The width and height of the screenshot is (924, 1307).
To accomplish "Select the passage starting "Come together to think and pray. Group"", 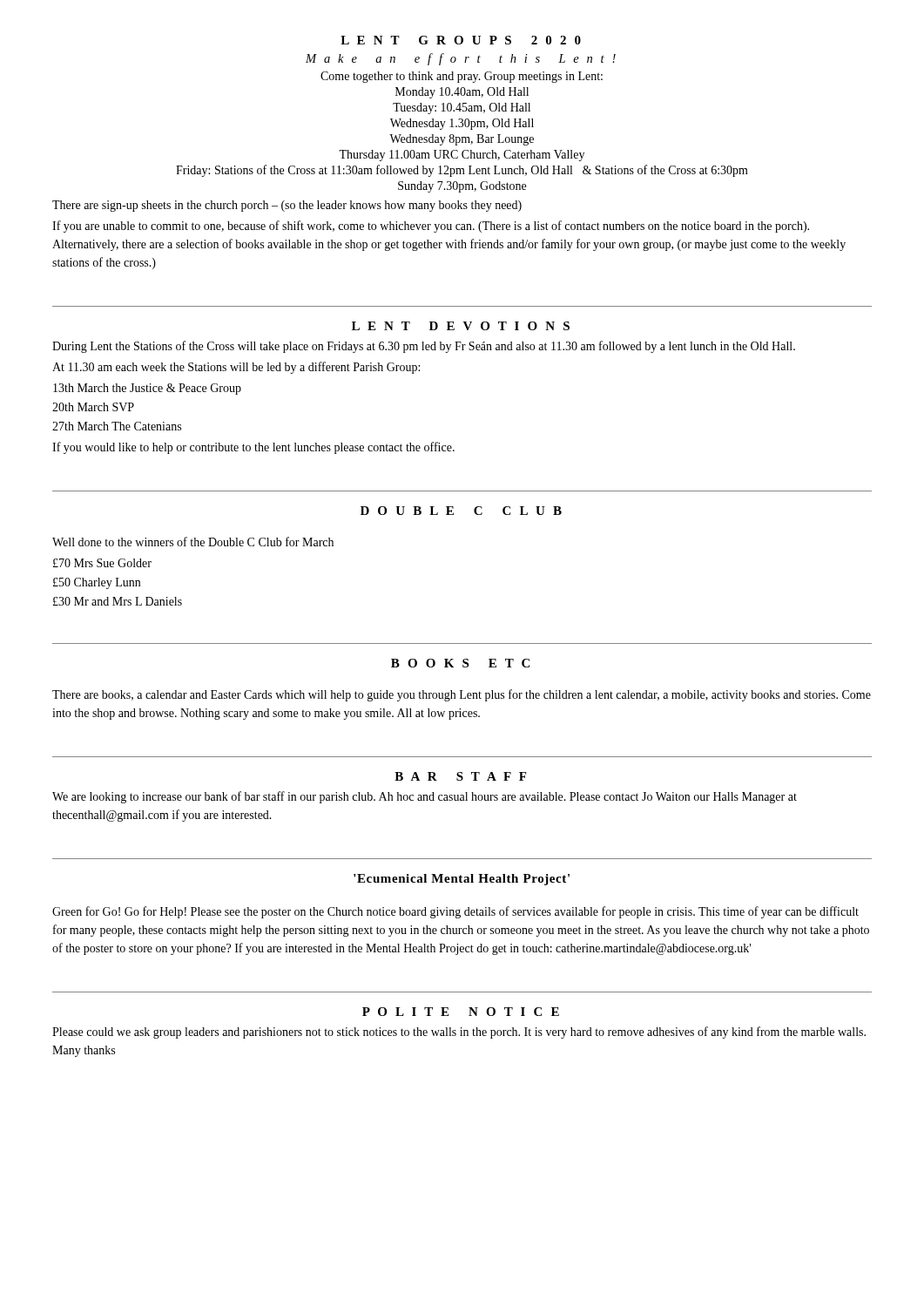I will (x=462, y=76).
